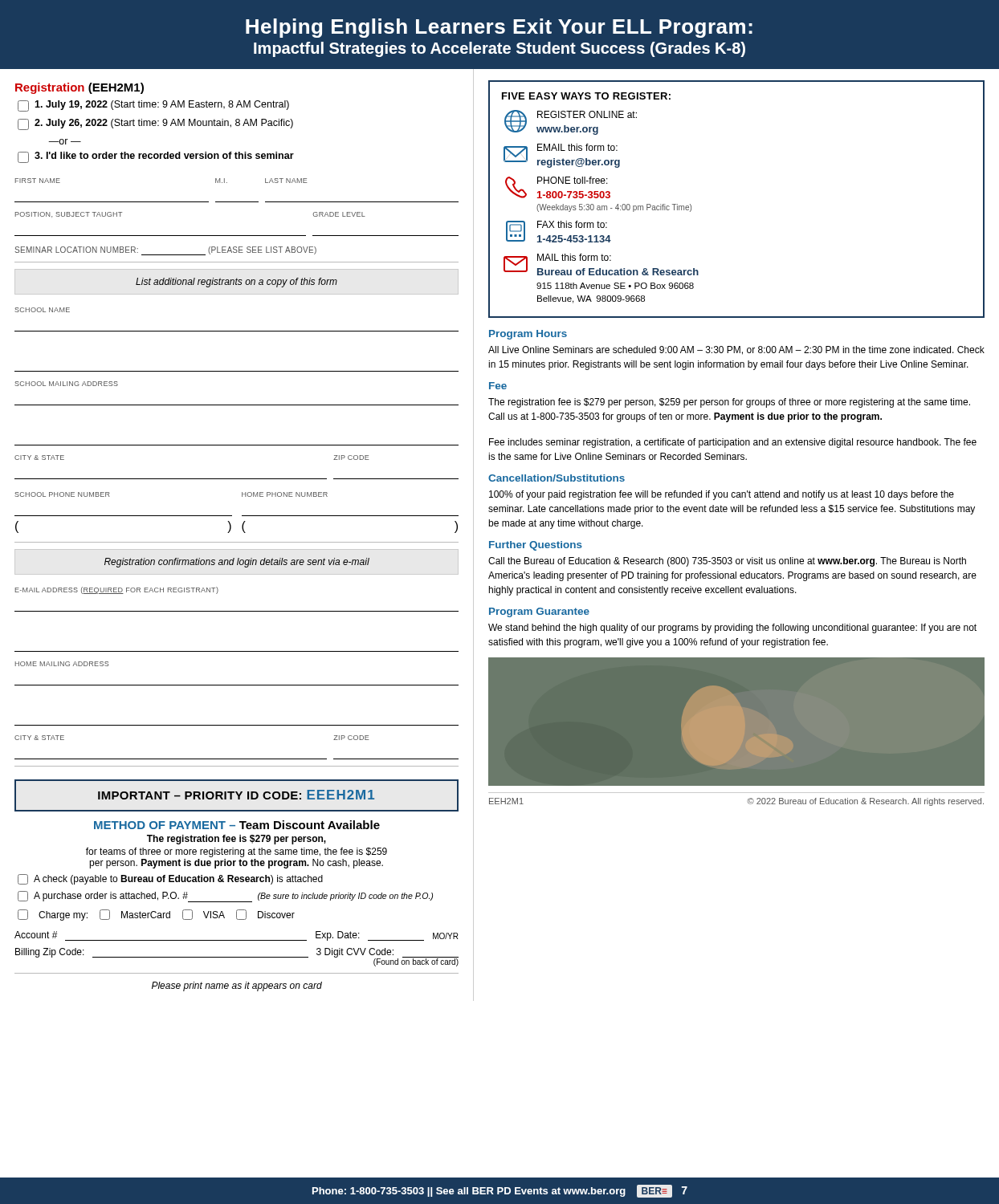Click on the text that says "Billing Zip Code: 3 Digit CVV Code:"
Screen dimensions: 1204x999
[237, 951]
